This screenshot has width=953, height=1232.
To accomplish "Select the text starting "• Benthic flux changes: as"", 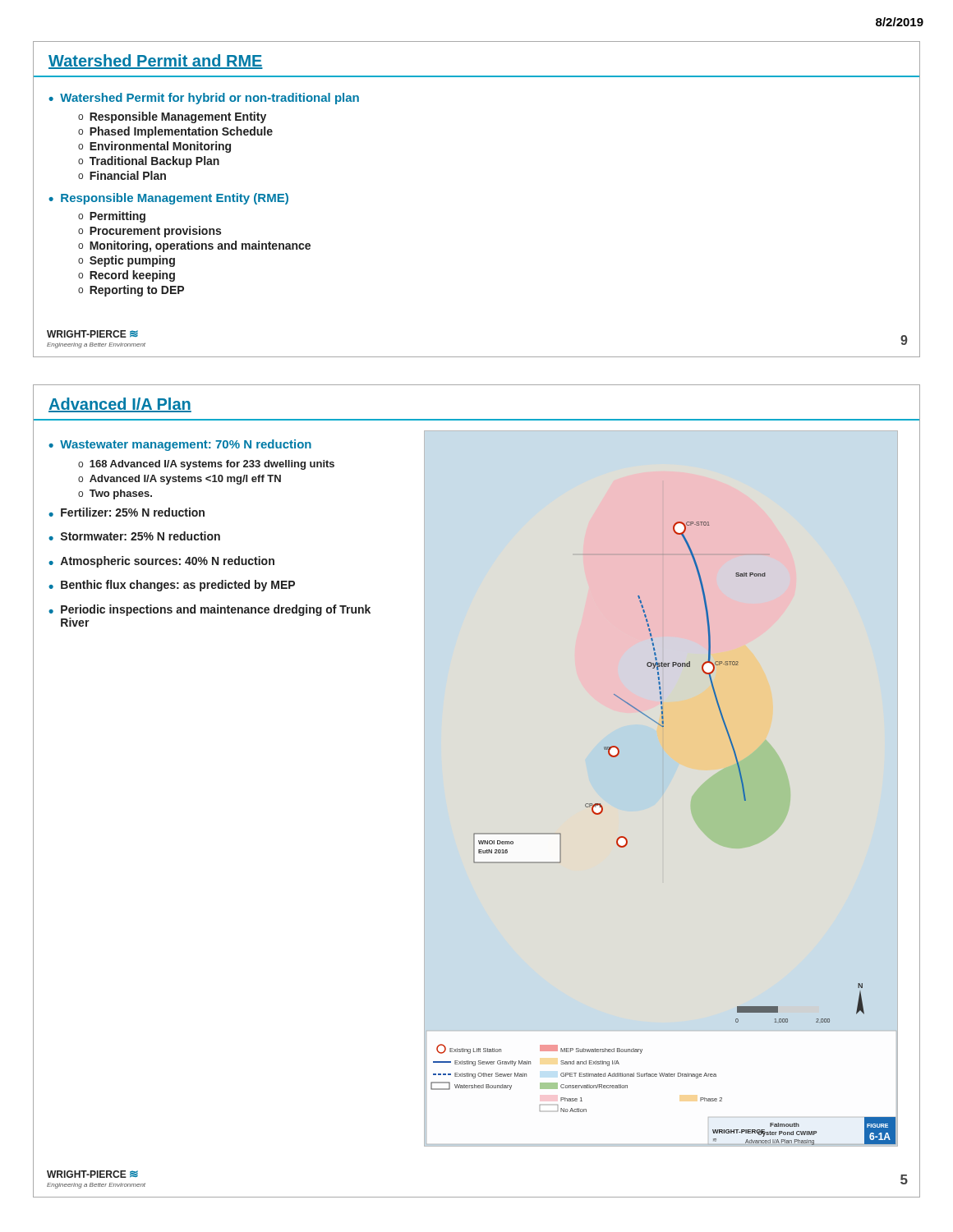I will [x=172, y=587].
